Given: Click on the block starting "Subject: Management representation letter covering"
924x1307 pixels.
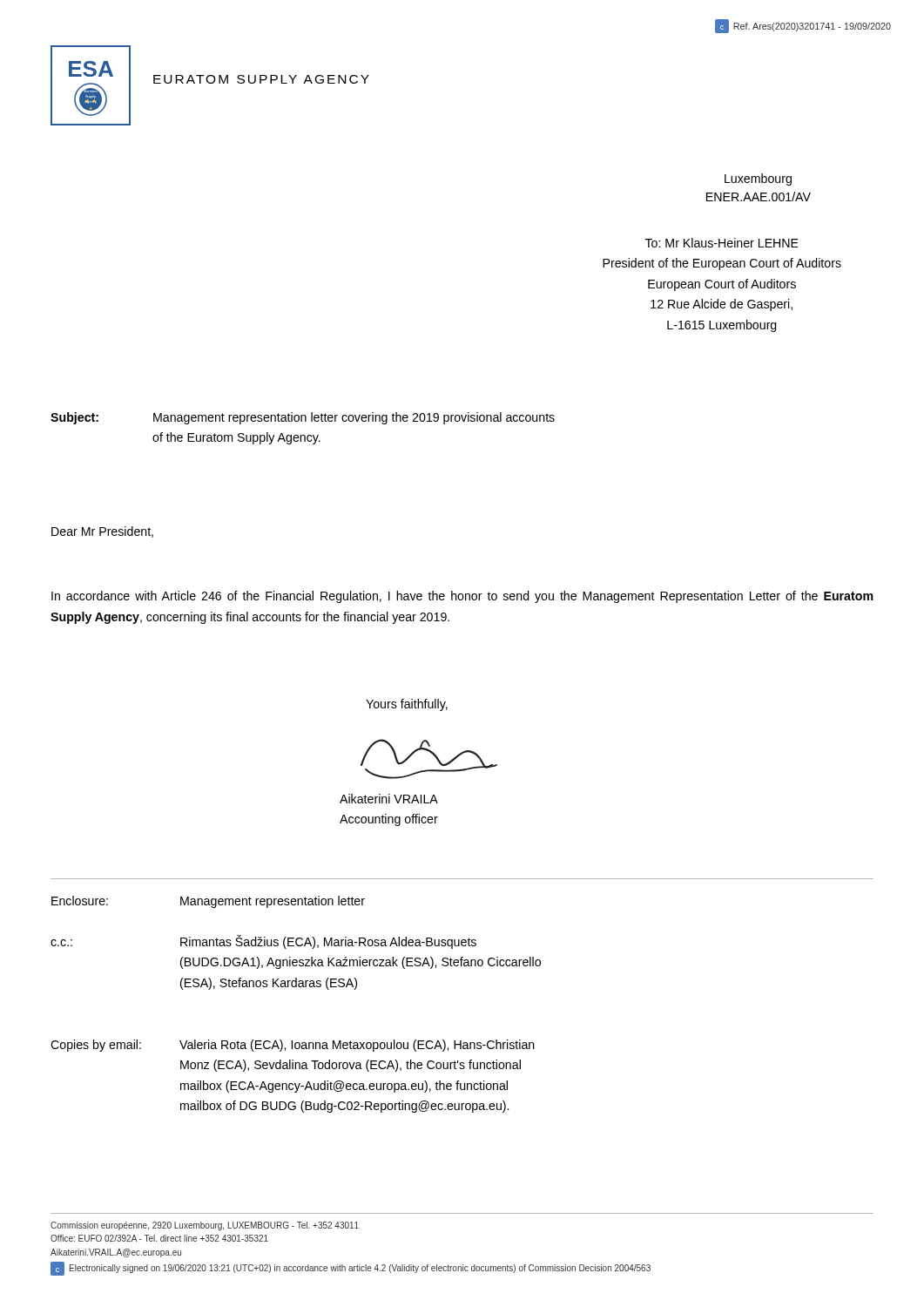Looking at the screenshot, I should (x=303, y=428).
